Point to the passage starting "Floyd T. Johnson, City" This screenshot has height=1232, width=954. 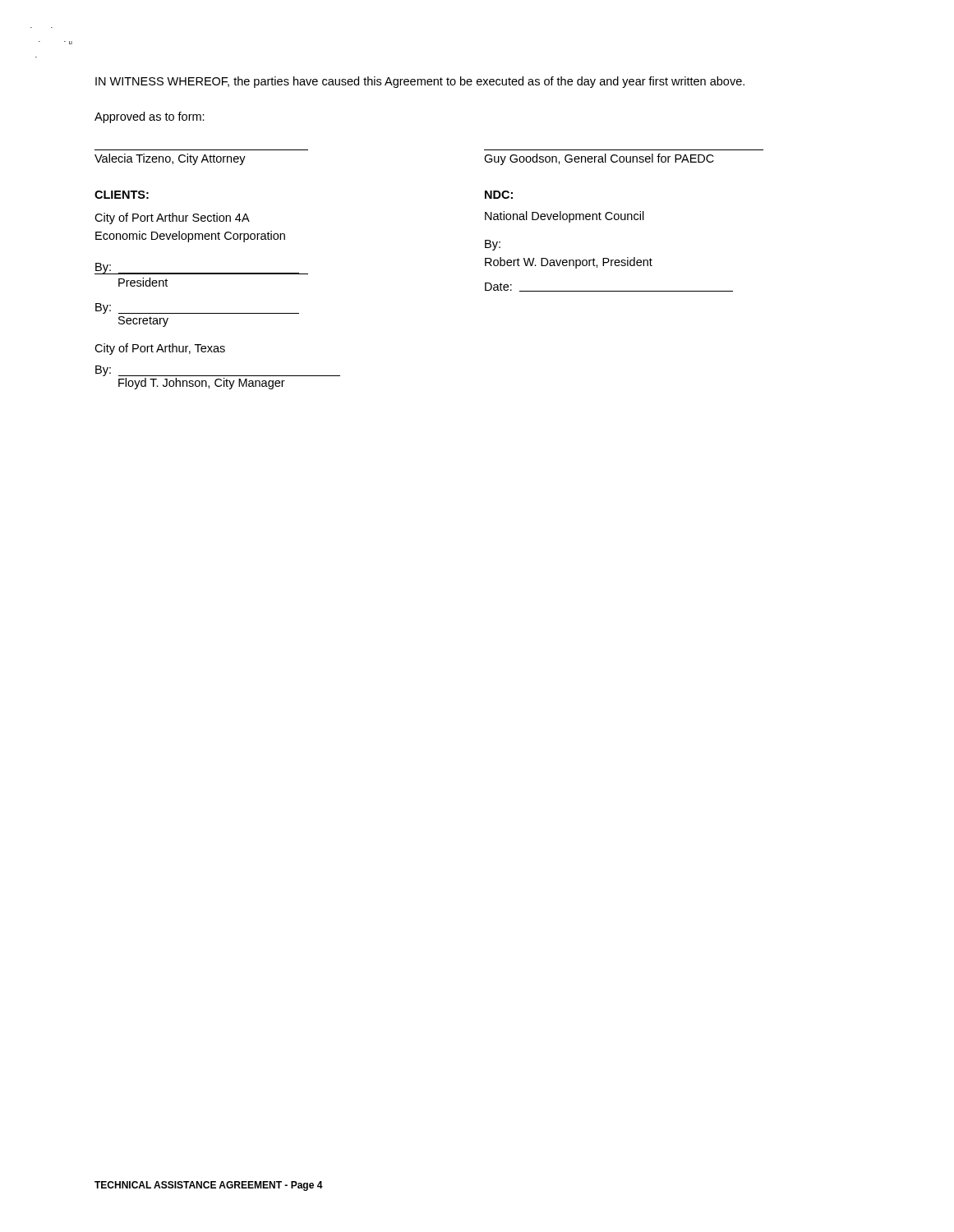(x=201, y=382)
